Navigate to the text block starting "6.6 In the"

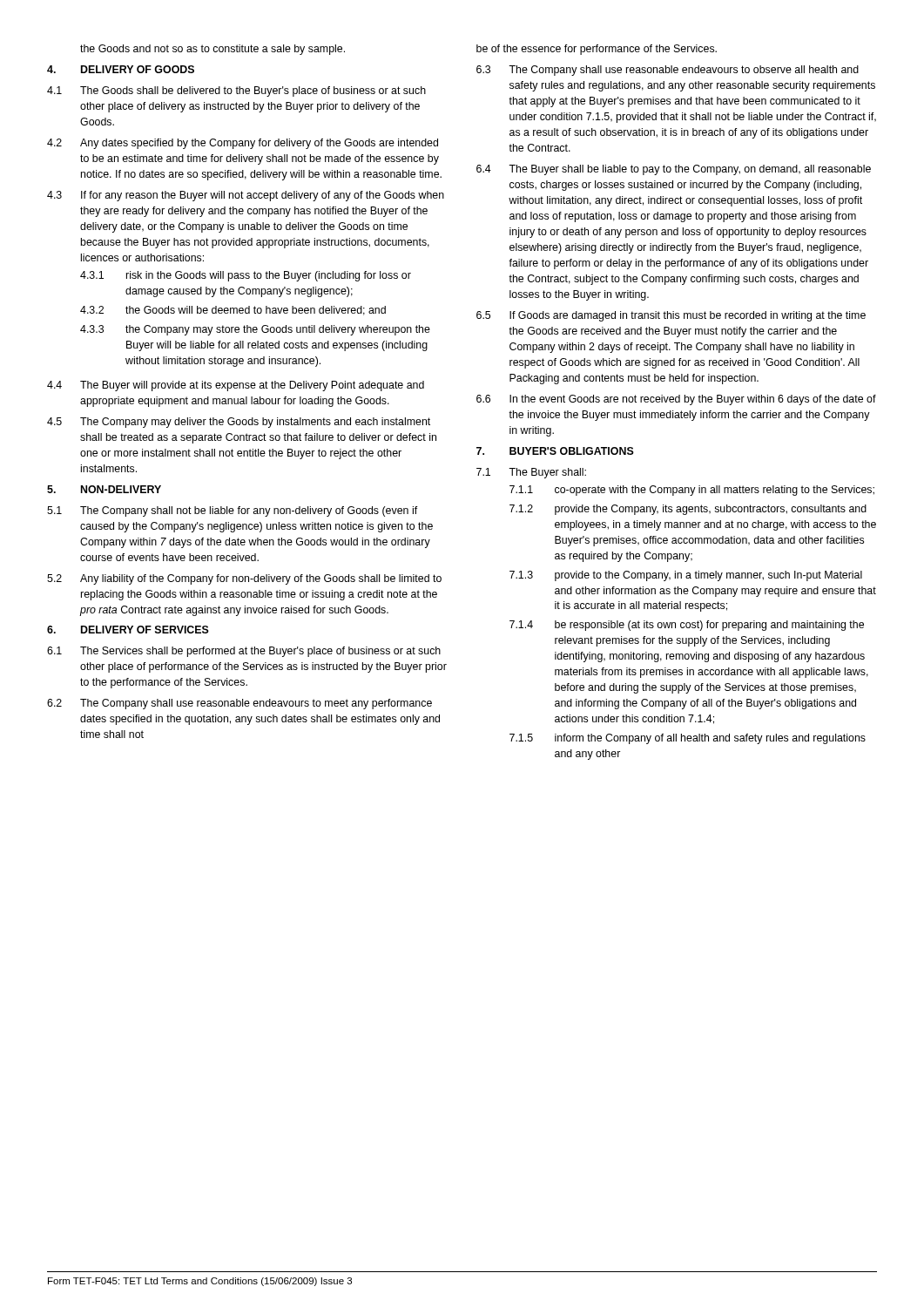pos(676,415)
